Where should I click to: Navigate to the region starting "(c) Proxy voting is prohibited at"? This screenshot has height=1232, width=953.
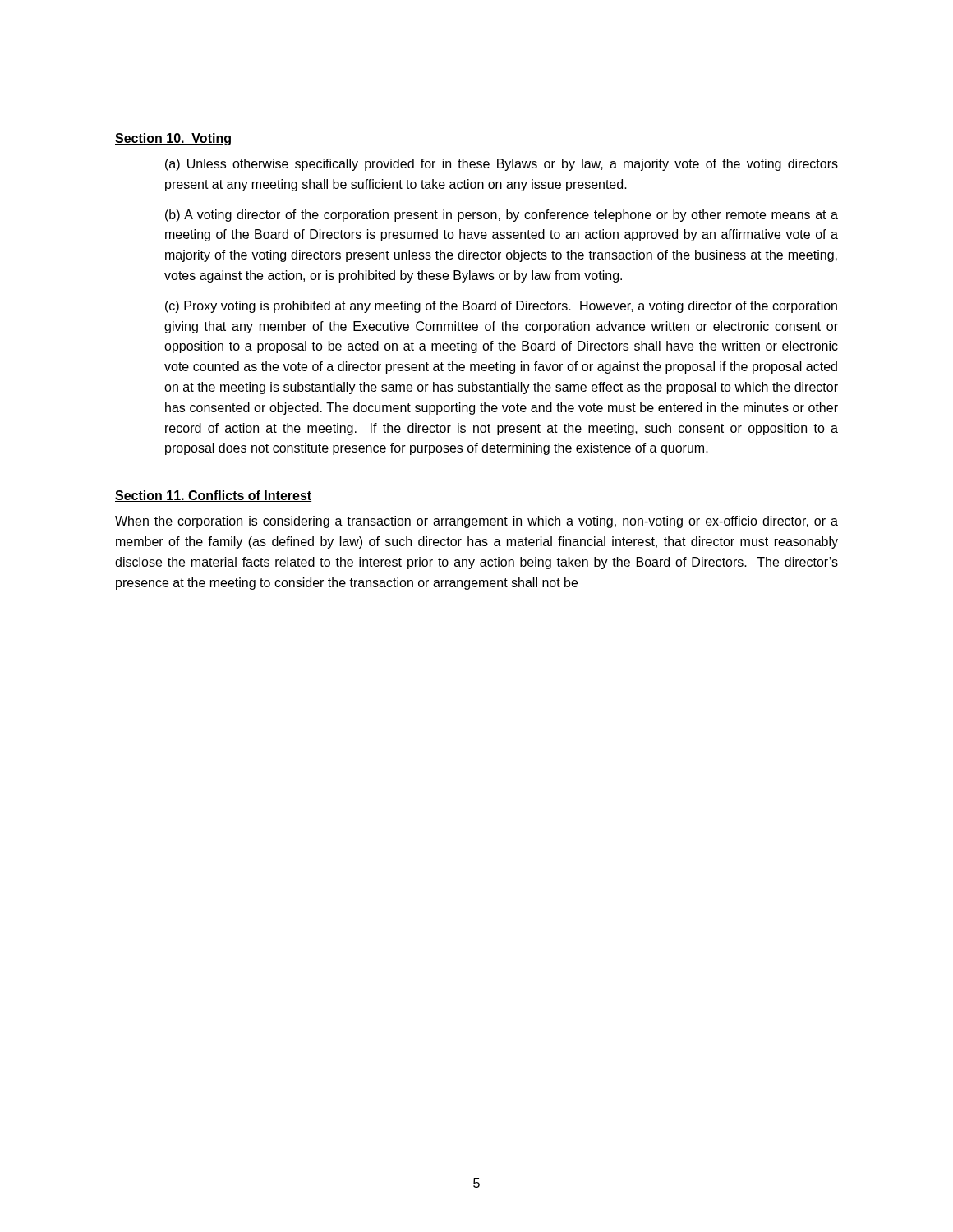pyautogui.click(x=501, y=377)
